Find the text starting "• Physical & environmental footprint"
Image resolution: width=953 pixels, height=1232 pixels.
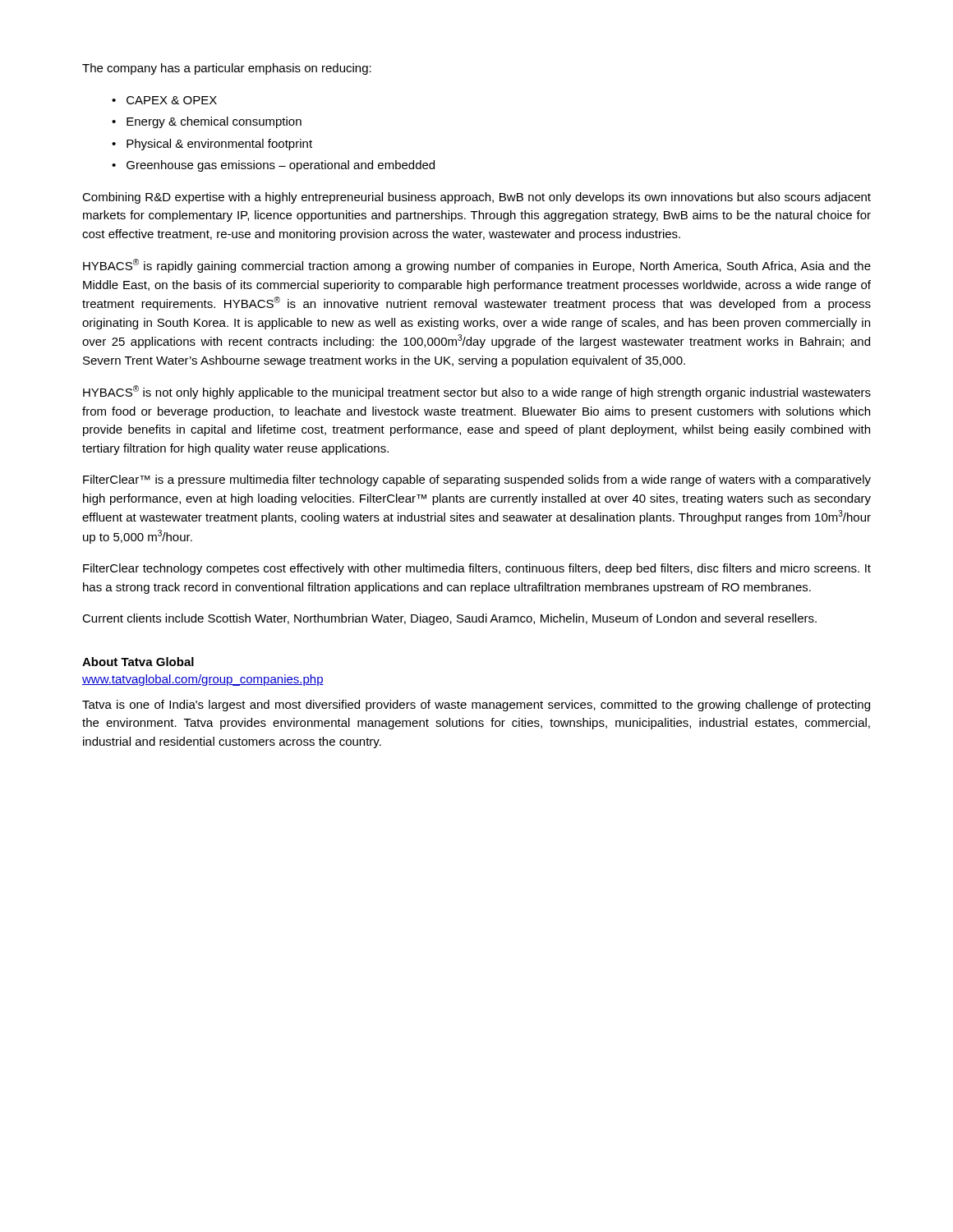212,144
